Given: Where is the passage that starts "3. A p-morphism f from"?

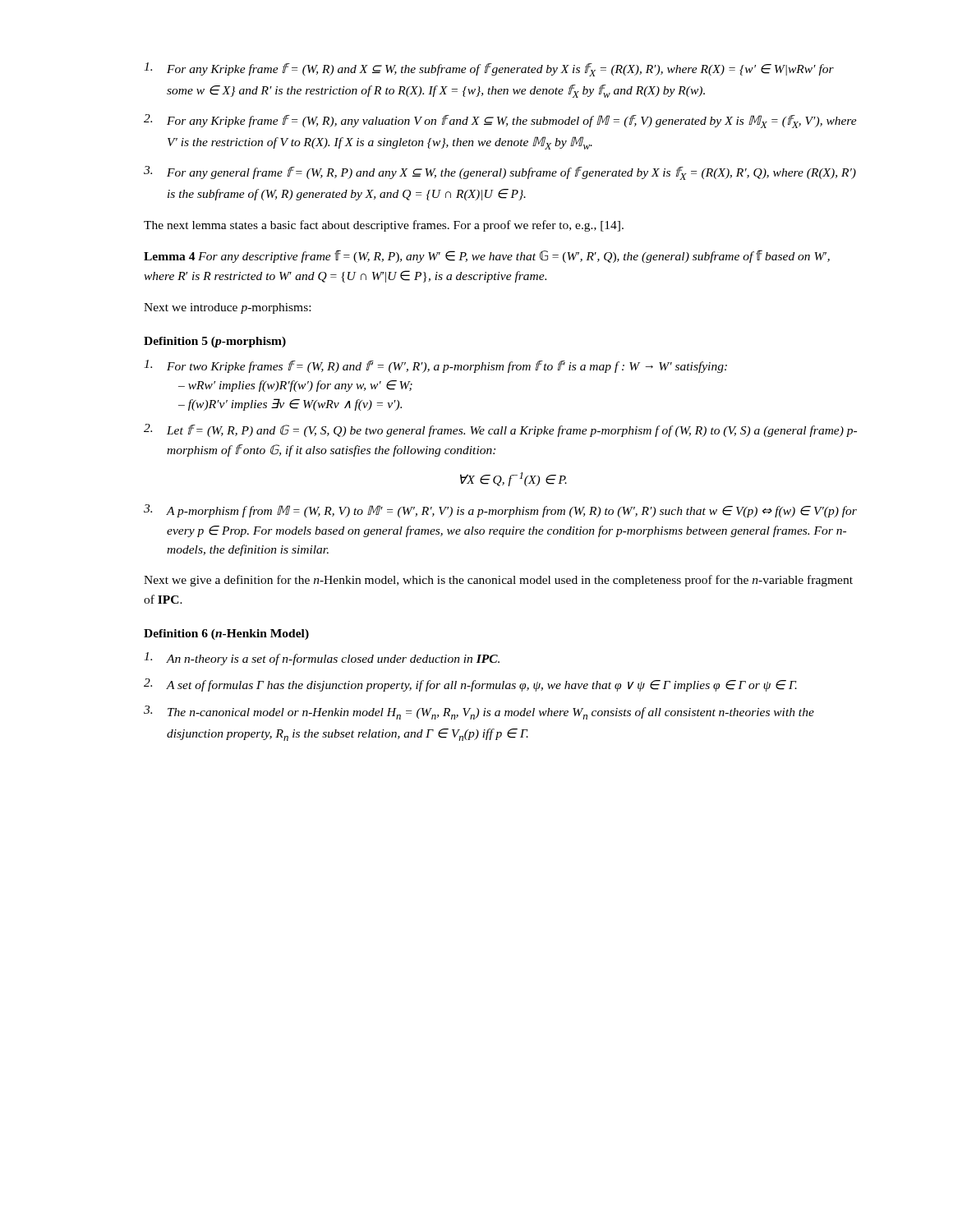Looking at the screenshot, I should [501, 530].
